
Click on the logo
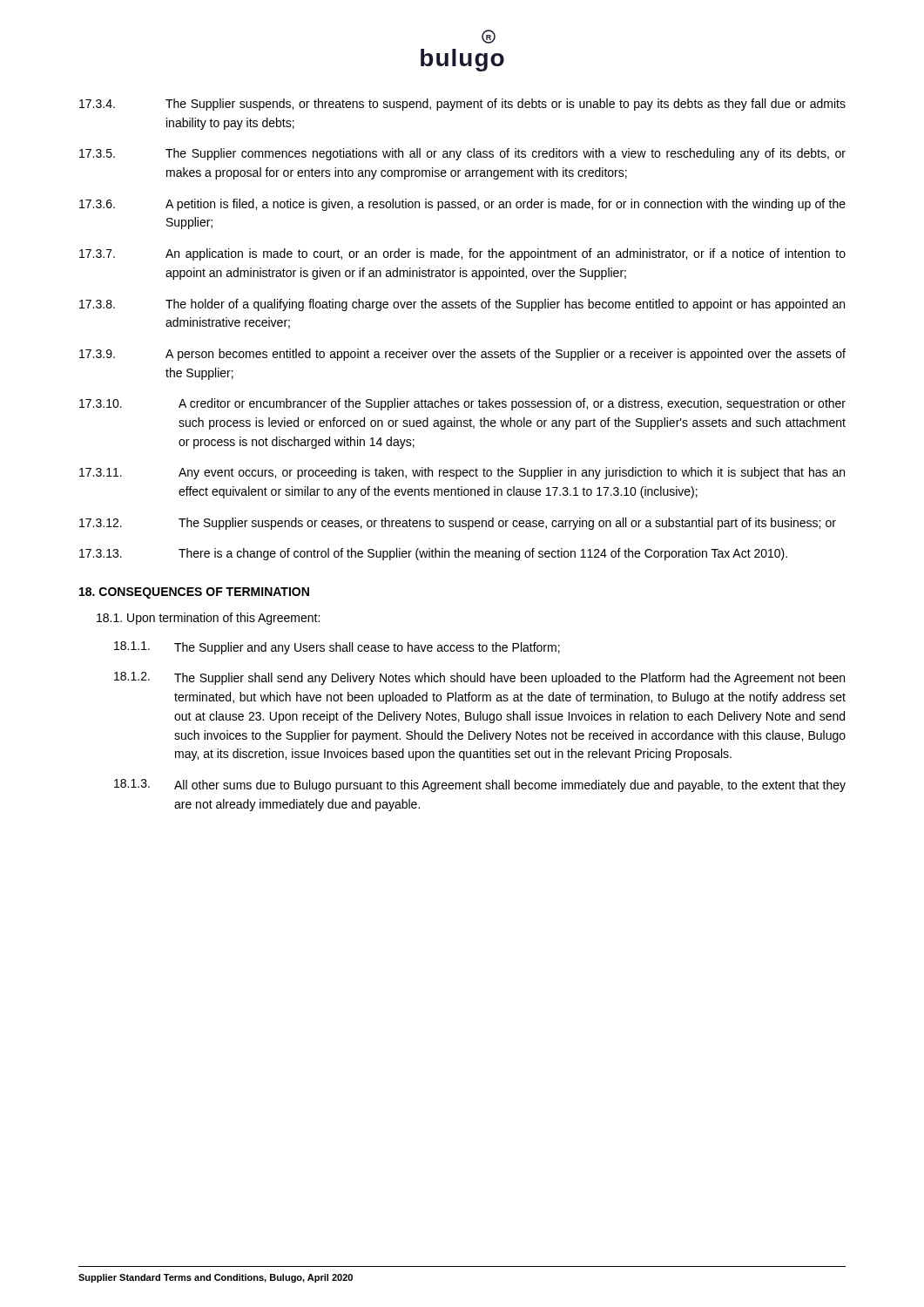coord(462,38)
